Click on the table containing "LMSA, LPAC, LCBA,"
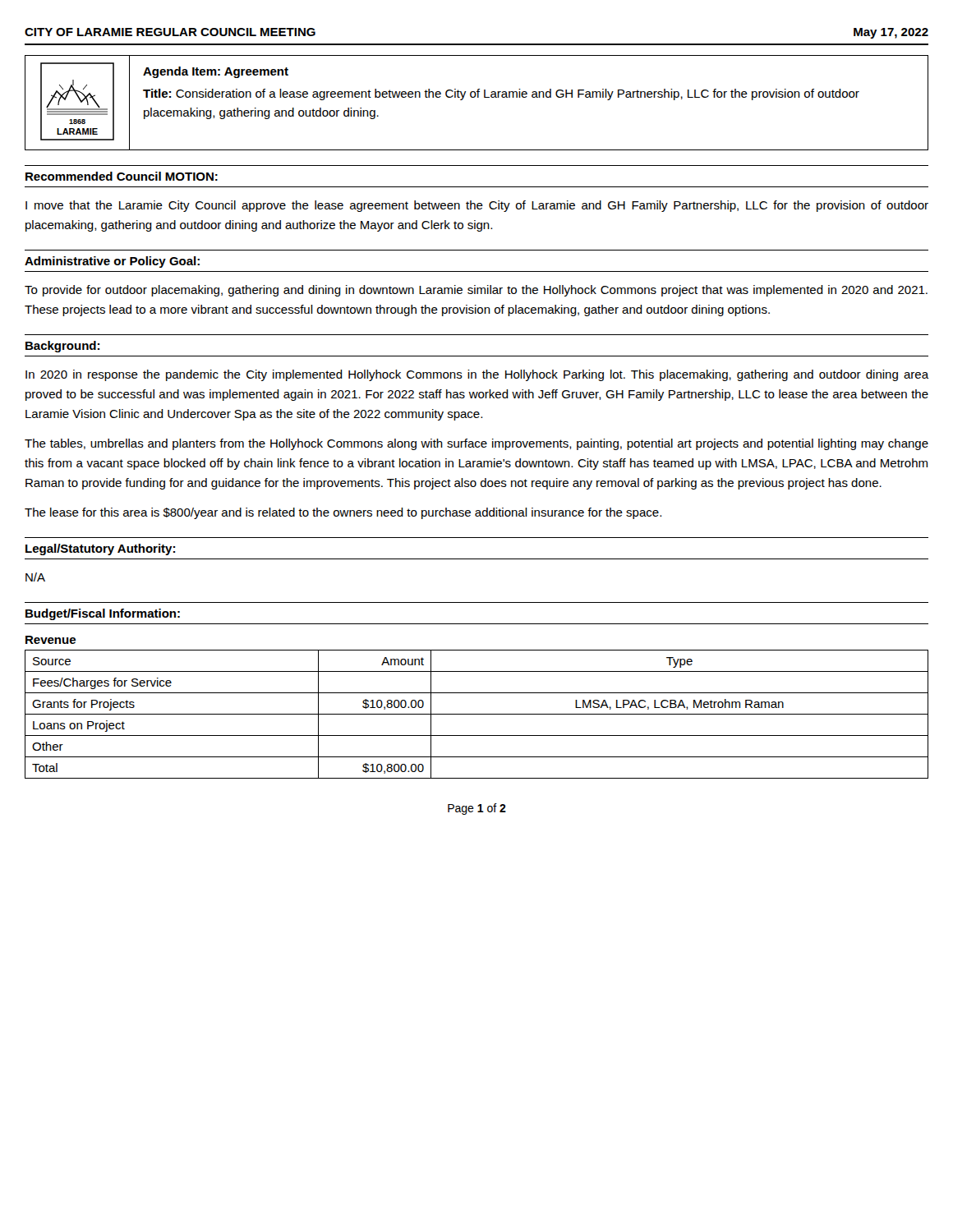Screen dimensions: 1232x953 (476, 714)
